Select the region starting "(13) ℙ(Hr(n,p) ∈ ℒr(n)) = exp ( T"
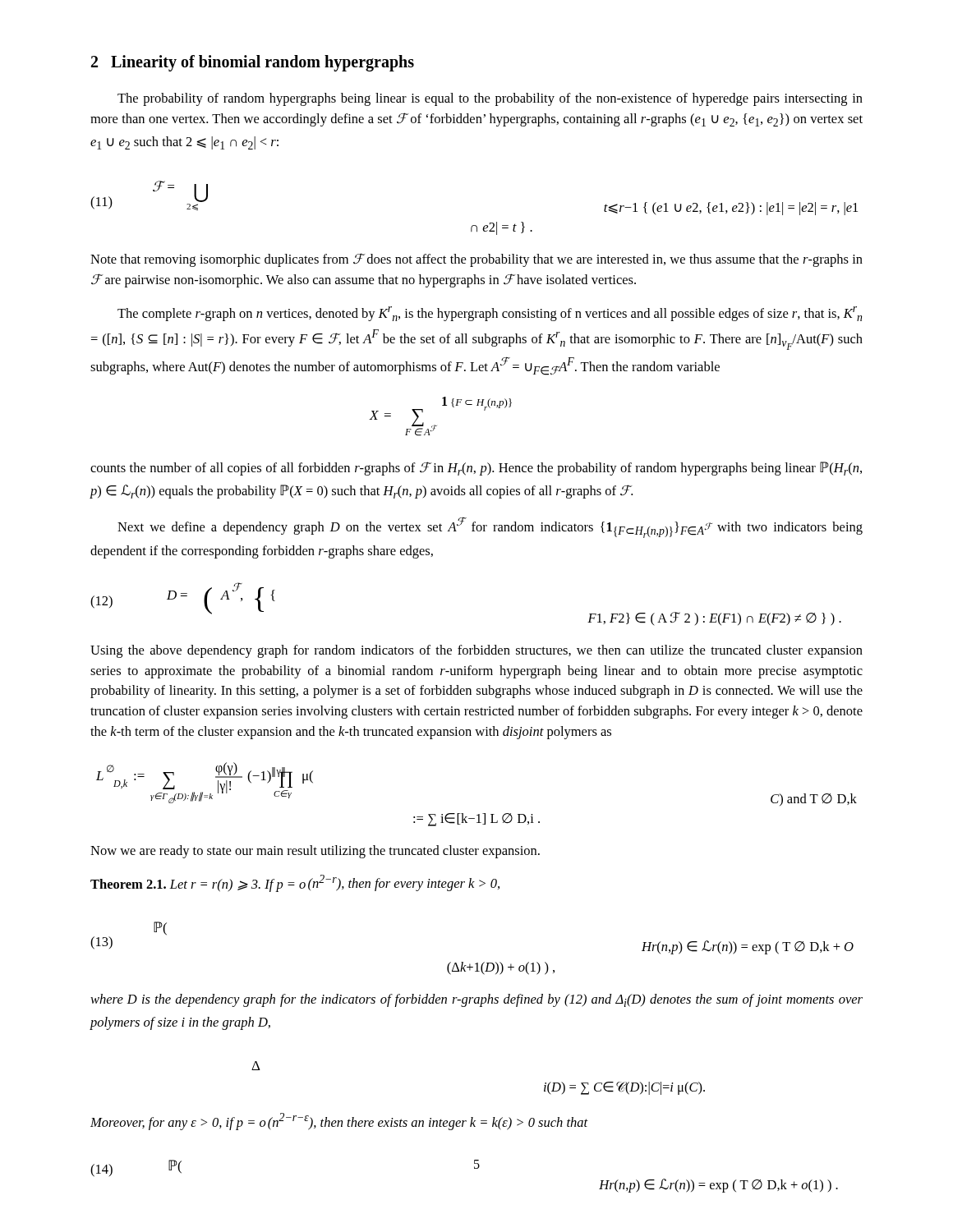The width and height of the screenshot is (953, 1232). pos(98,938)
